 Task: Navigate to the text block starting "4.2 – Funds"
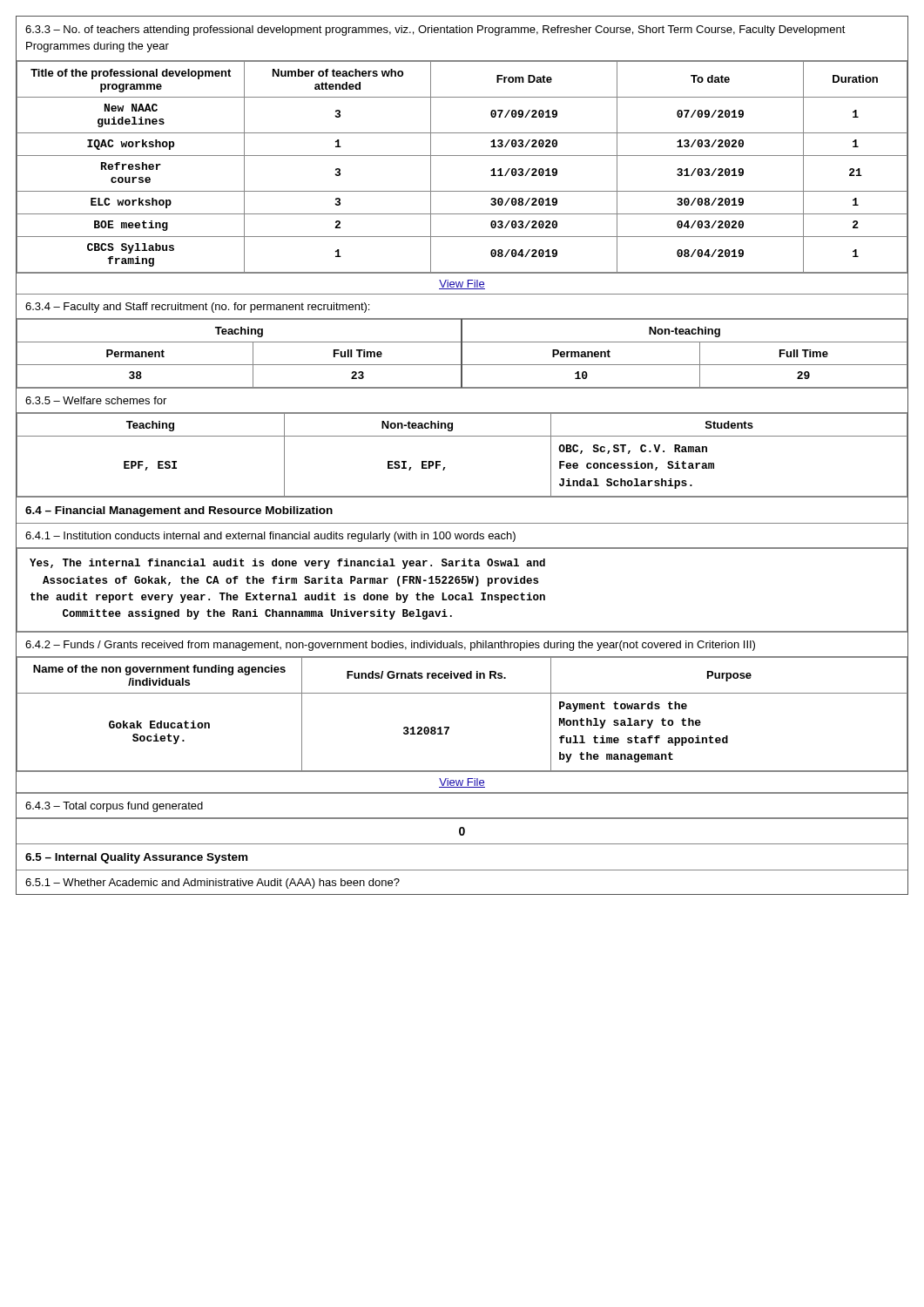point(391,644)
